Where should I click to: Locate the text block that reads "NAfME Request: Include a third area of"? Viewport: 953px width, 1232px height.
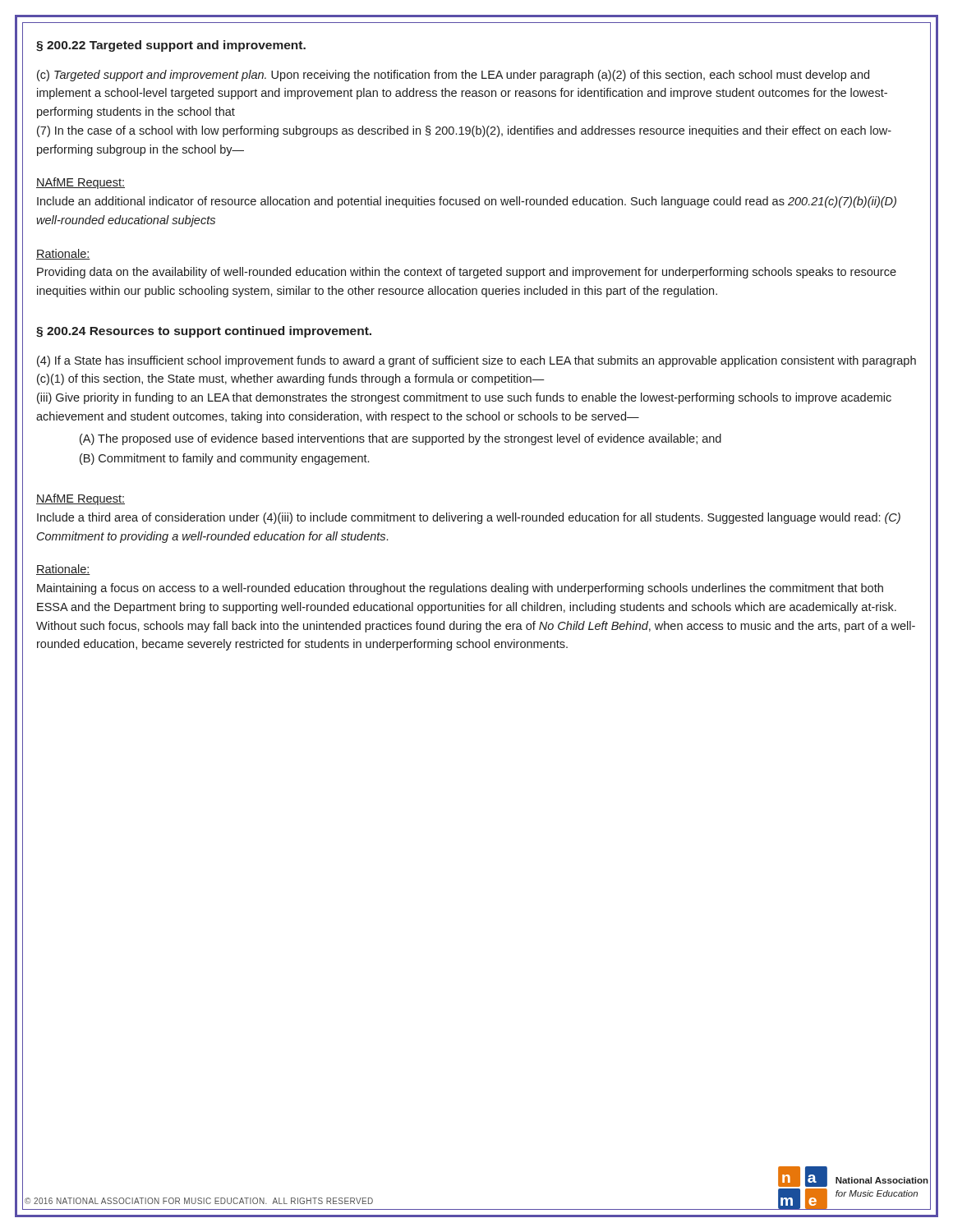pyautogui.click(x=469, y=517)
